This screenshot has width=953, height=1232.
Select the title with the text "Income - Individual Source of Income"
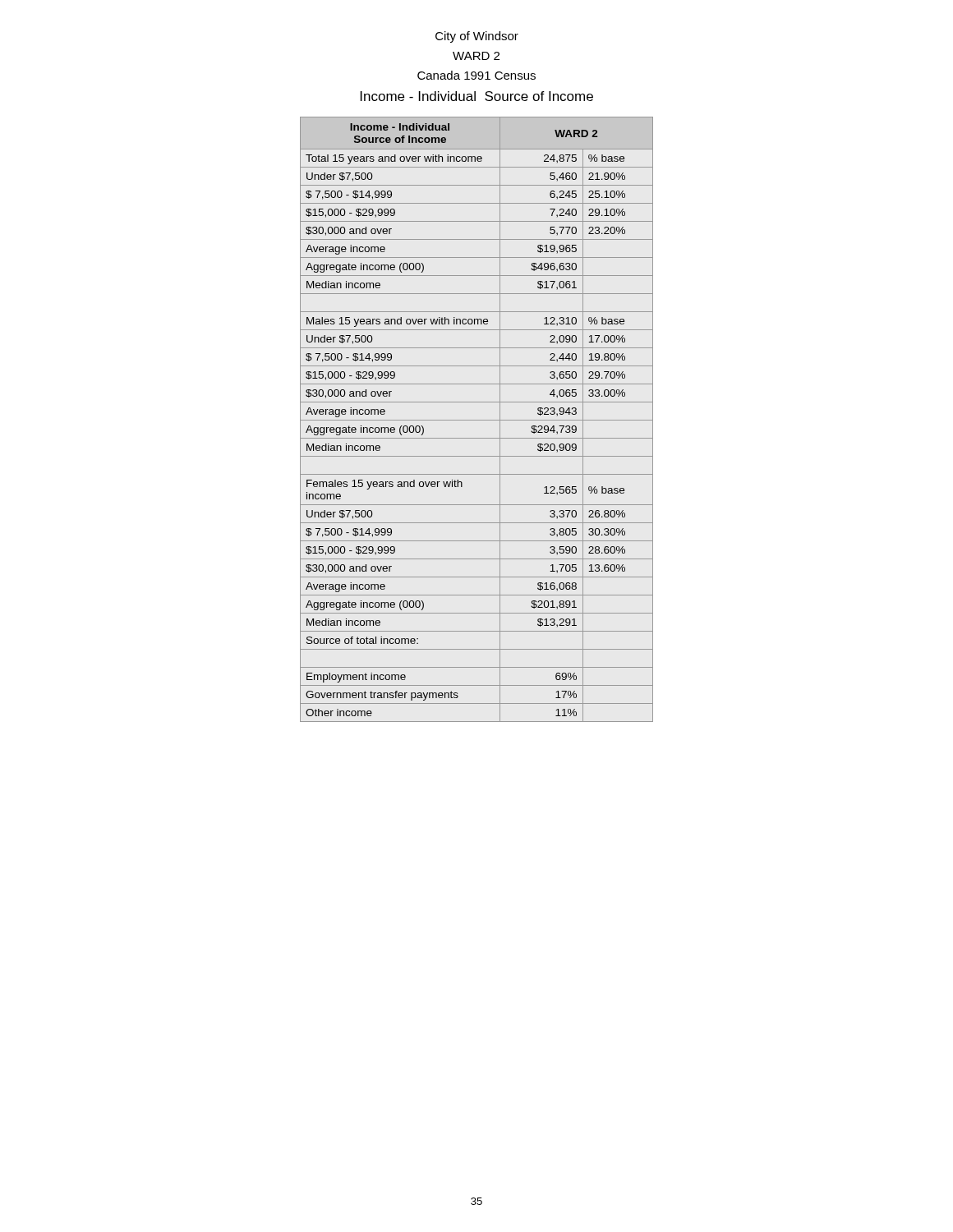476,97
